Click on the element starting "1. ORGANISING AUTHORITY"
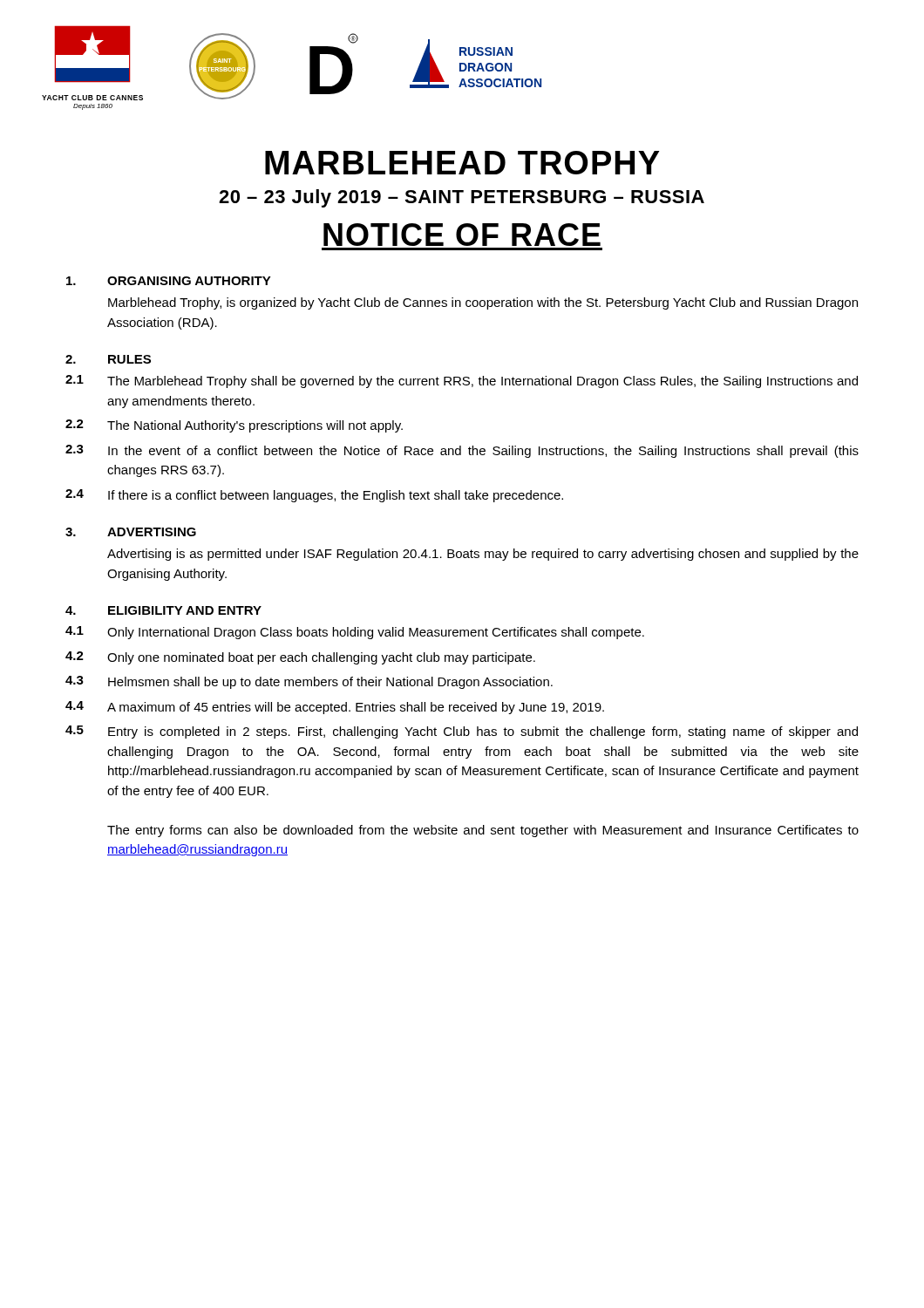The width and height of the screenshot is (924, 1308). 168,280
